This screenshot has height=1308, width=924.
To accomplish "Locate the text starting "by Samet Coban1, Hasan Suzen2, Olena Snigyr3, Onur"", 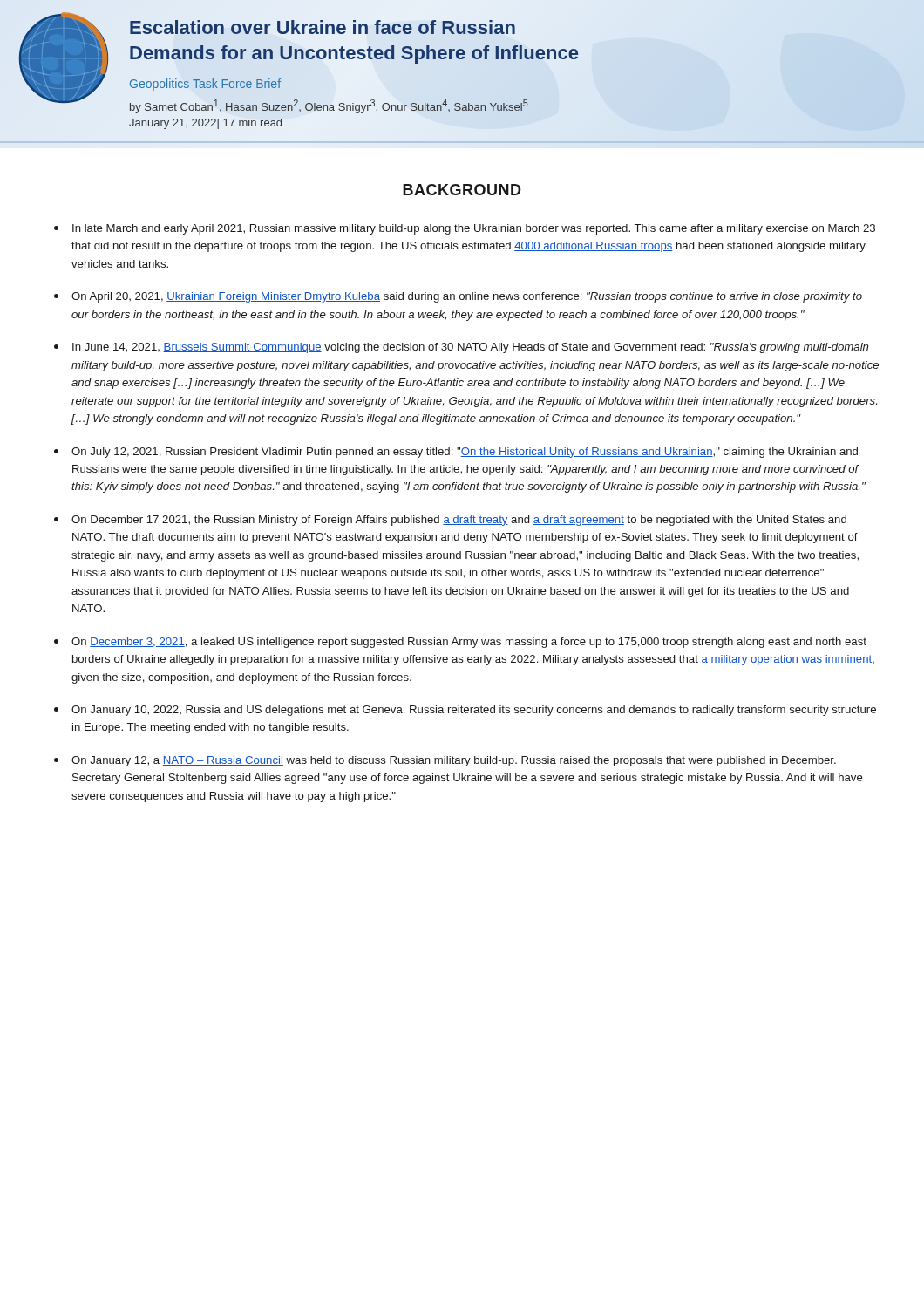I will point(517,114).
